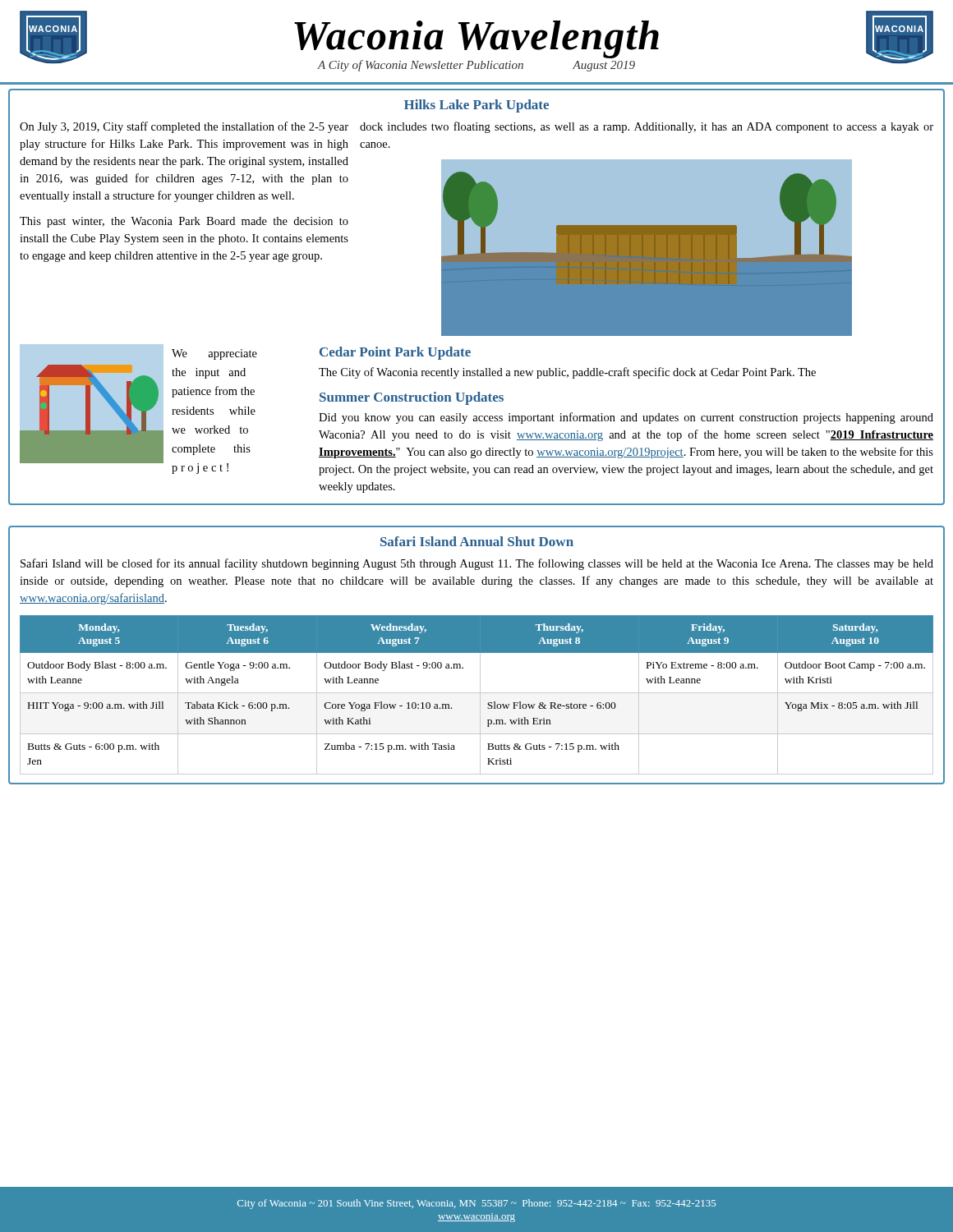Select the table that reads "Monday, August 5"
The image size is (953, 1232).
point(476,695)
